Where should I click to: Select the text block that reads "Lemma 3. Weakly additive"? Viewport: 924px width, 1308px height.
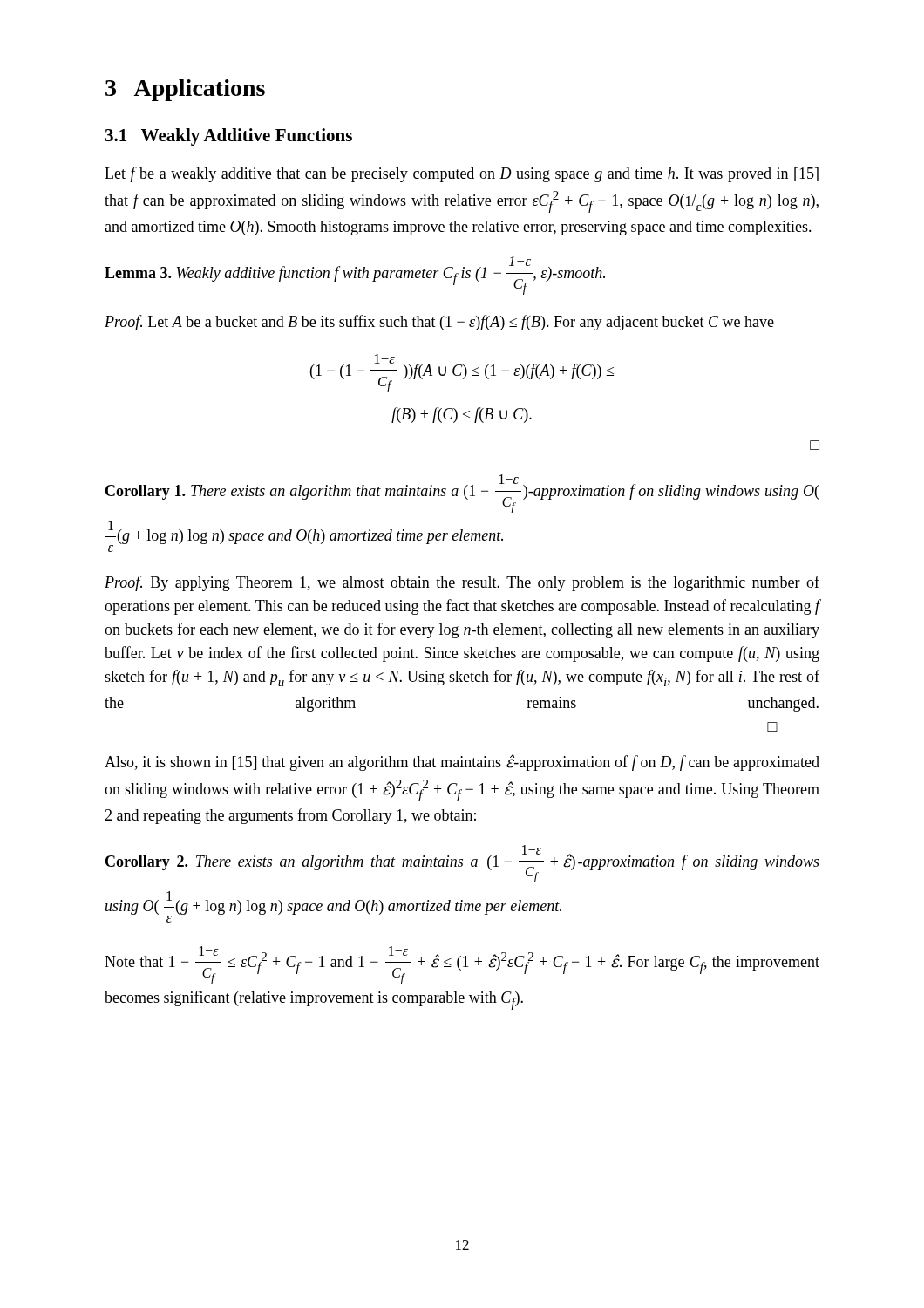coord(462,275)
